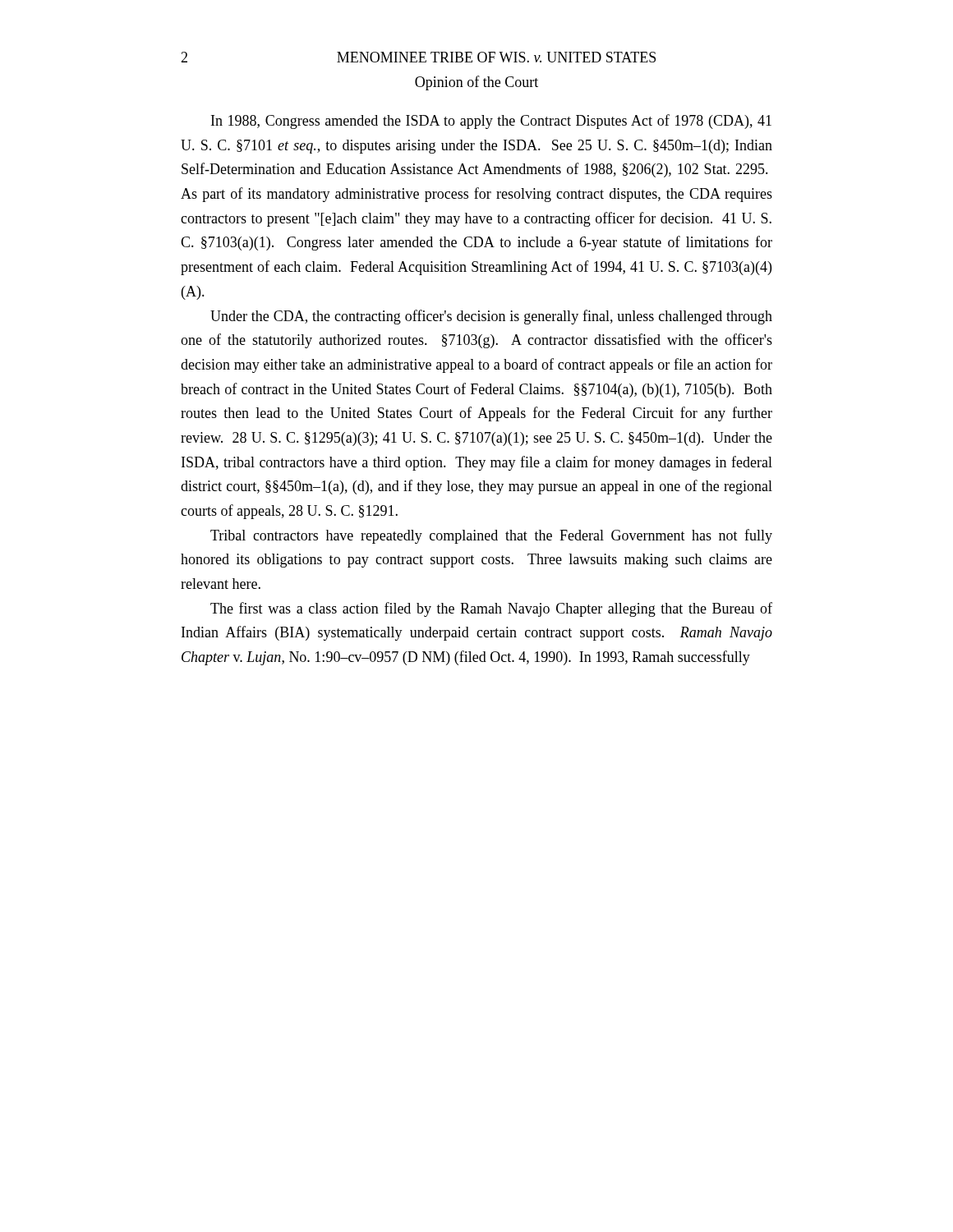Select the text block containing "Tribal contractors have repeatedly"
Image resolution: width=953 pixels, height=1232 pixels.
coord(476,560)
